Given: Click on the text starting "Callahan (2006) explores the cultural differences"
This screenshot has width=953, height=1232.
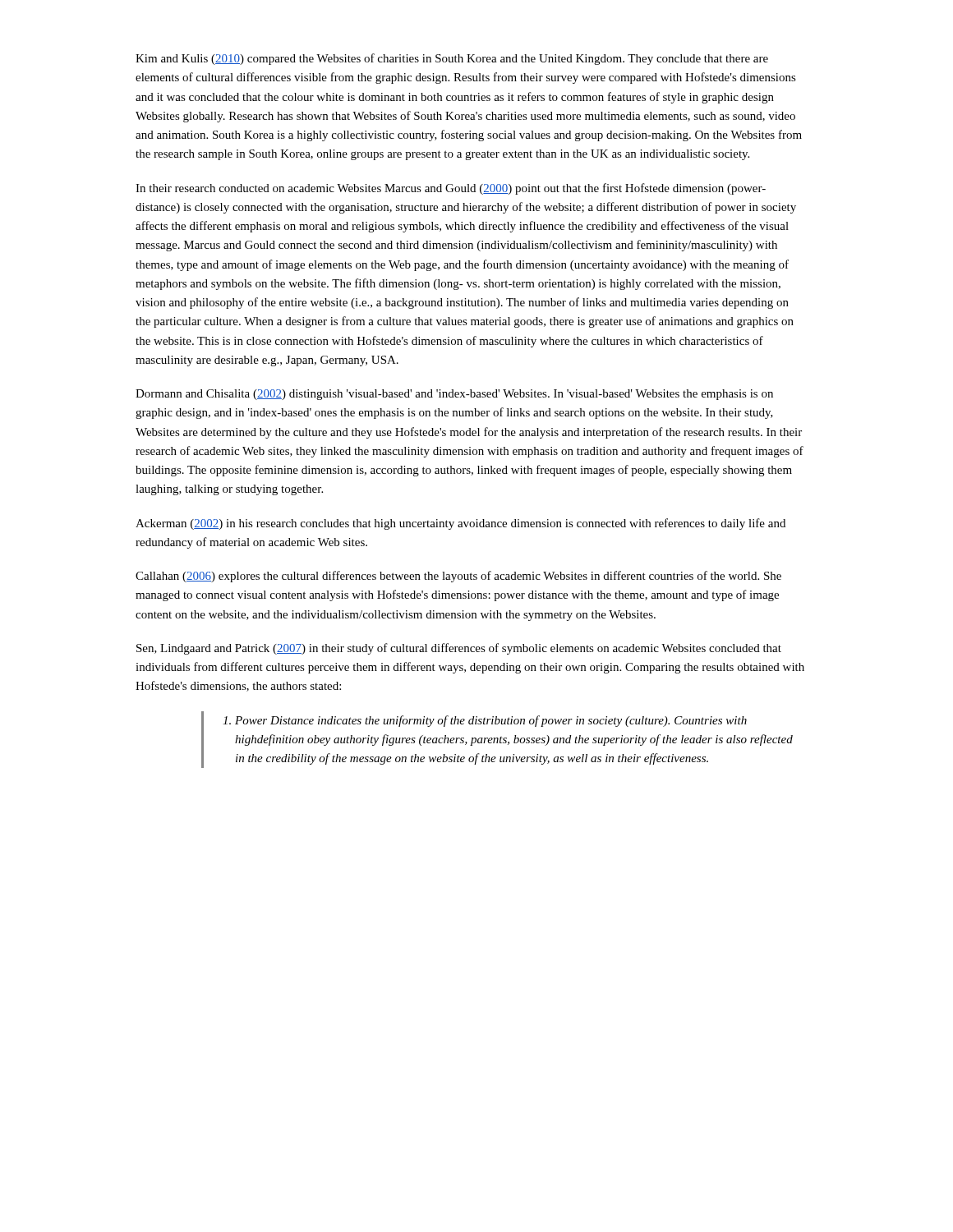Looking at the screenshot, I should pyautogui.click(x=459, y=595).
